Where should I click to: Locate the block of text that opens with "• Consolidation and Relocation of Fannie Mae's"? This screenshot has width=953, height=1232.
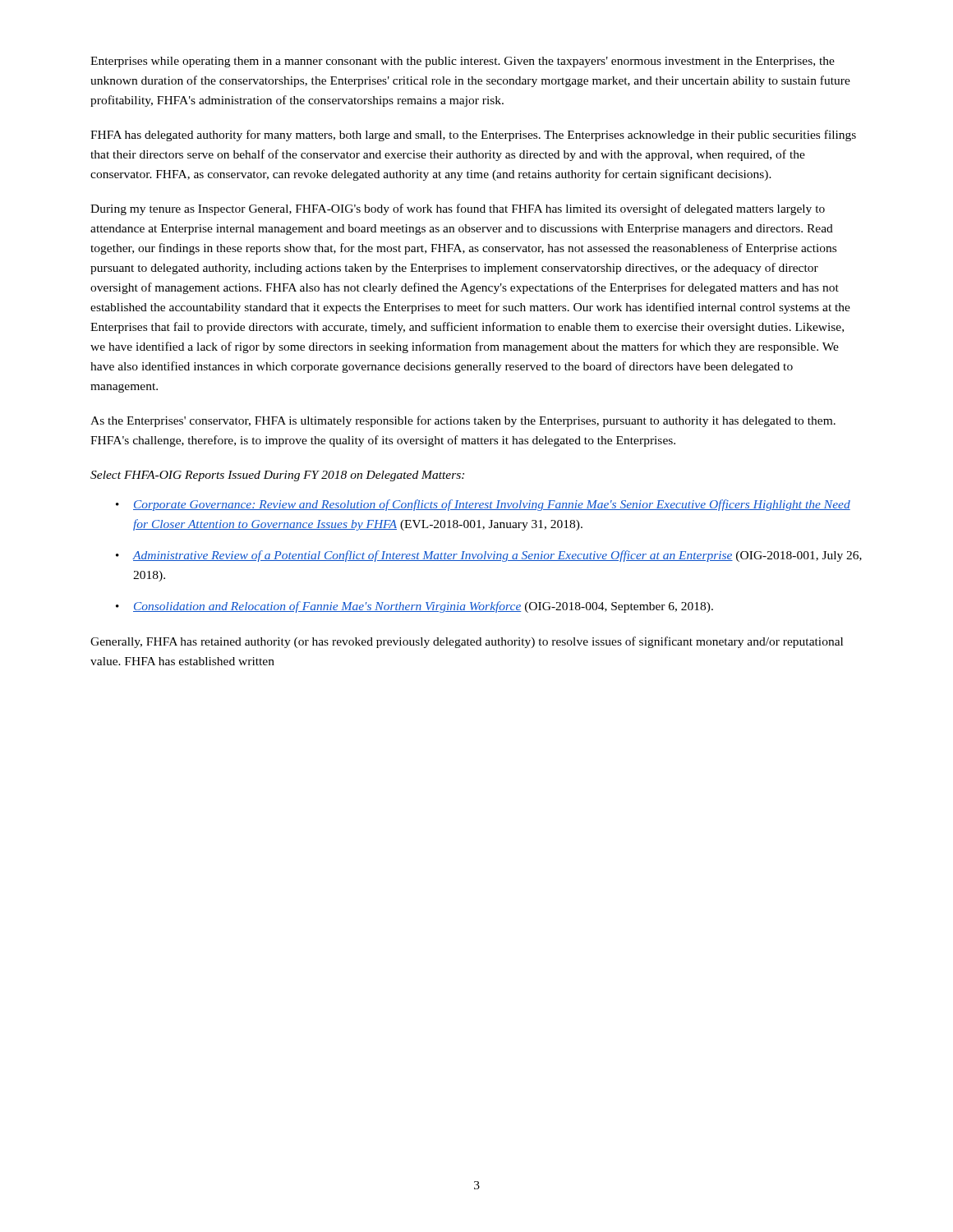pos(489,607)
